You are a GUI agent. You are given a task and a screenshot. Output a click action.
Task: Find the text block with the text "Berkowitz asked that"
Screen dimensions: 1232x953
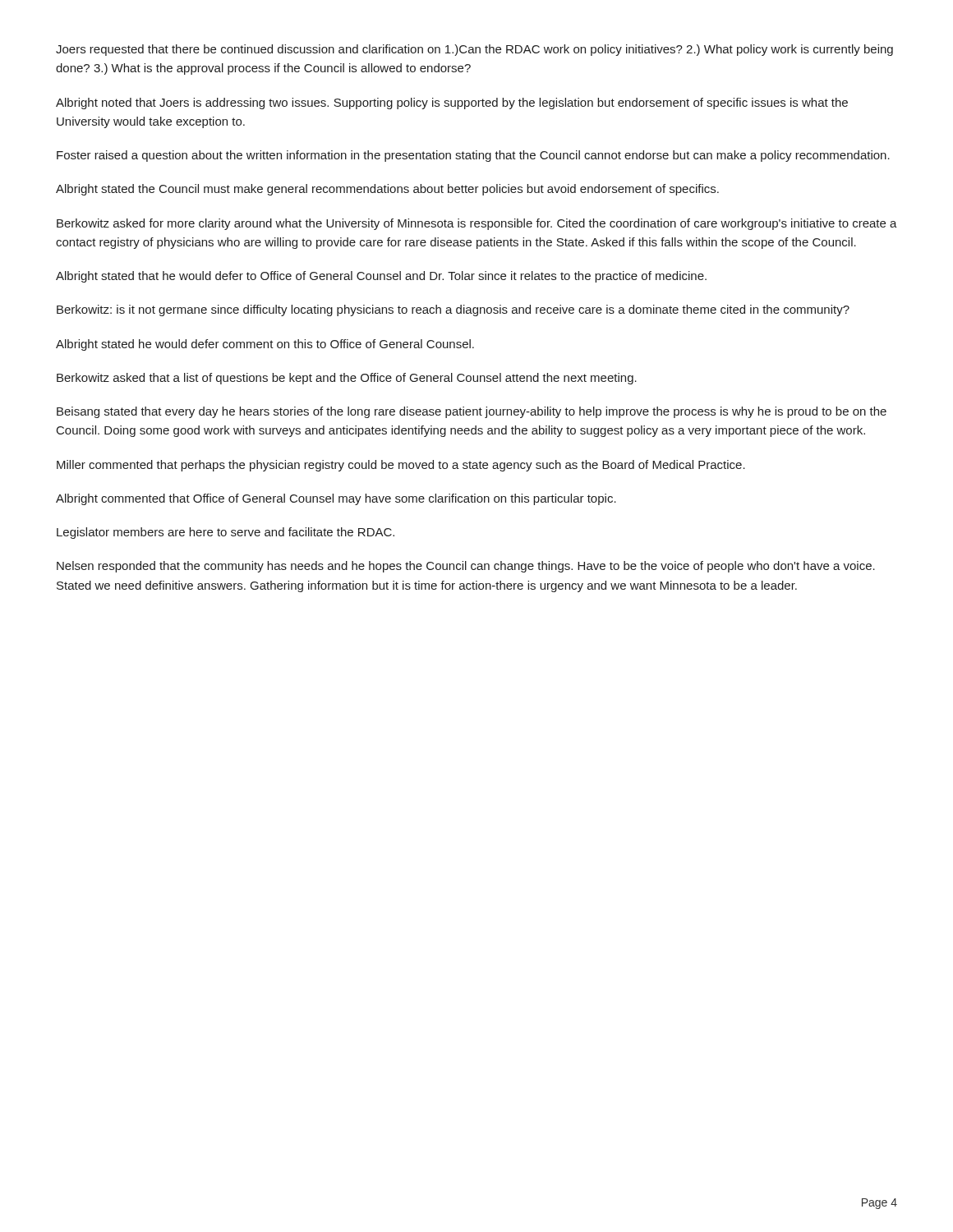pyautogui.click(x=347, y=377)
